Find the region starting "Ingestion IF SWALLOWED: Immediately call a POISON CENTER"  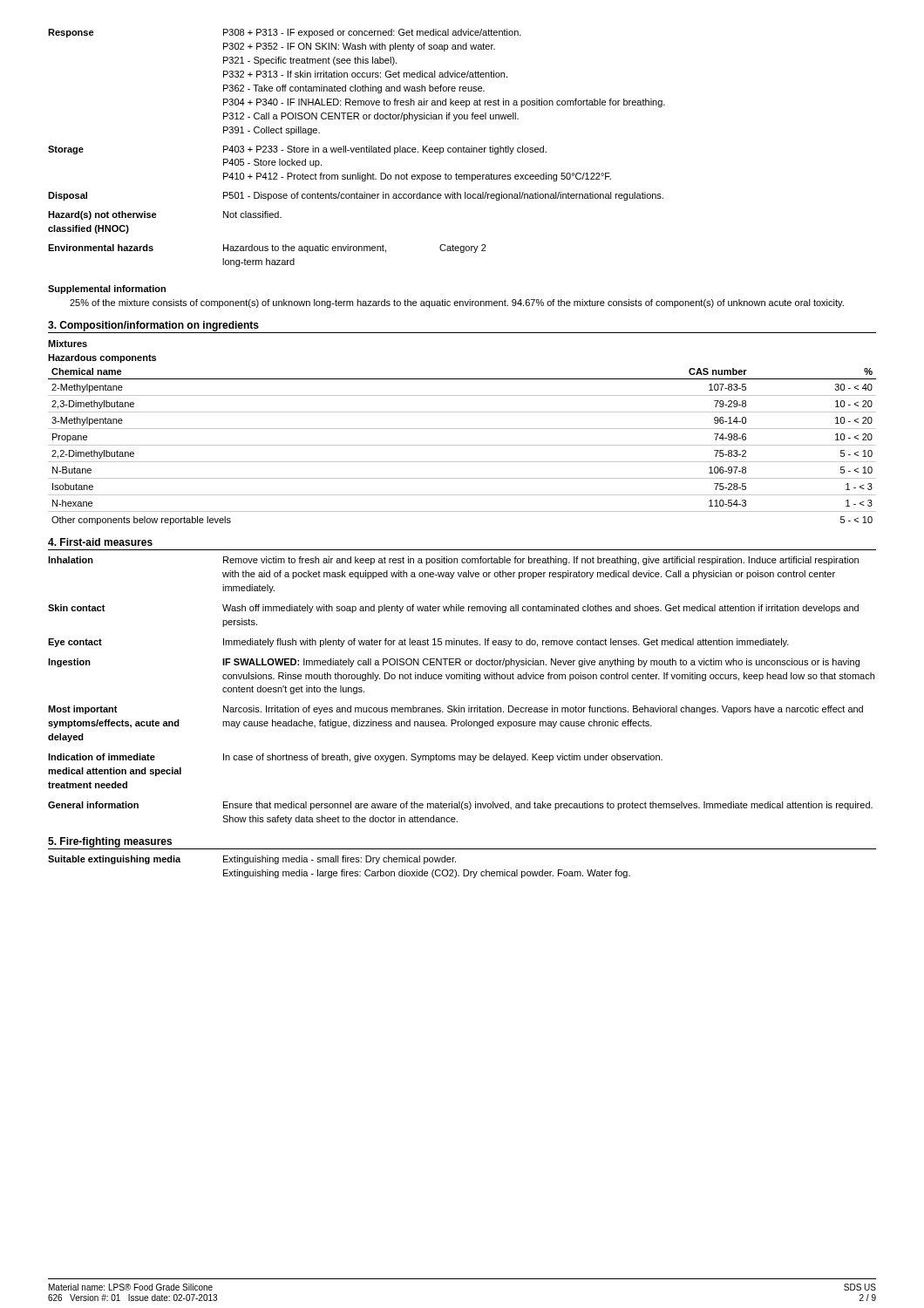(x=462, y=676)
